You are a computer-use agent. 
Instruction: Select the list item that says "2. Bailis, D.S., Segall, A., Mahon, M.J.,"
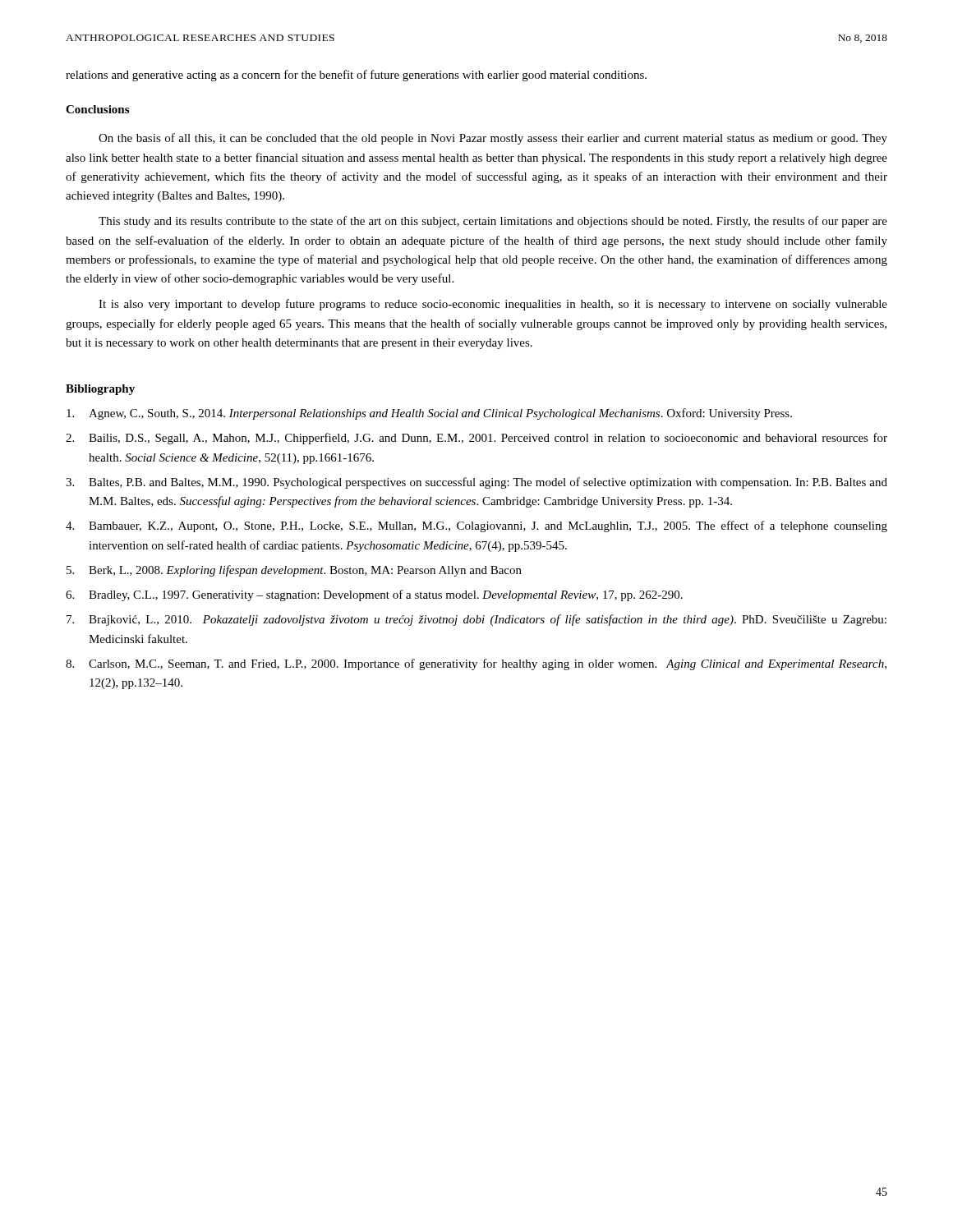(x=476, y=446)
